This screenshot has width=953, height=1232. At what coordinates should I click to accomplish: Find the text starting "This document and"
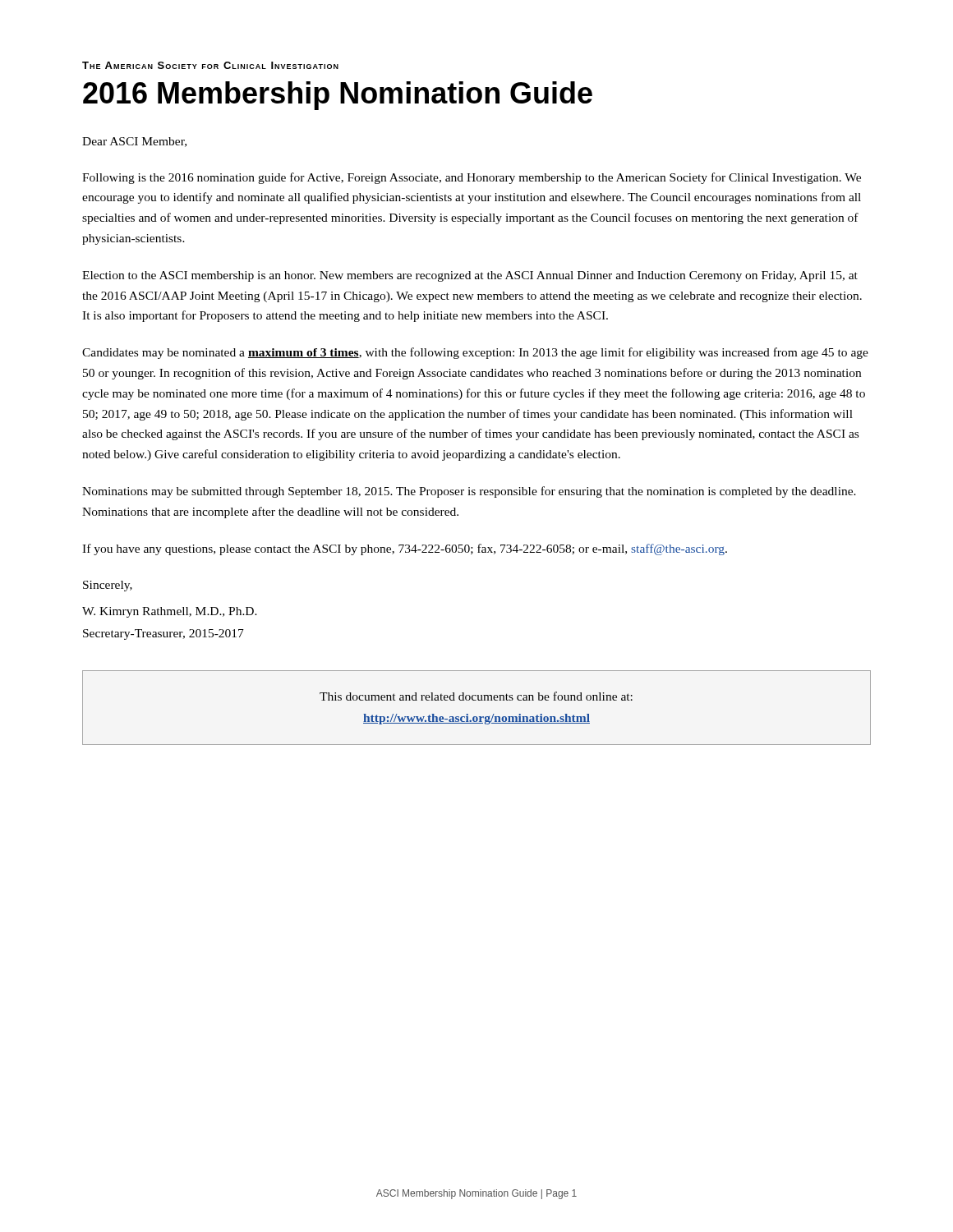coord(476,707)
